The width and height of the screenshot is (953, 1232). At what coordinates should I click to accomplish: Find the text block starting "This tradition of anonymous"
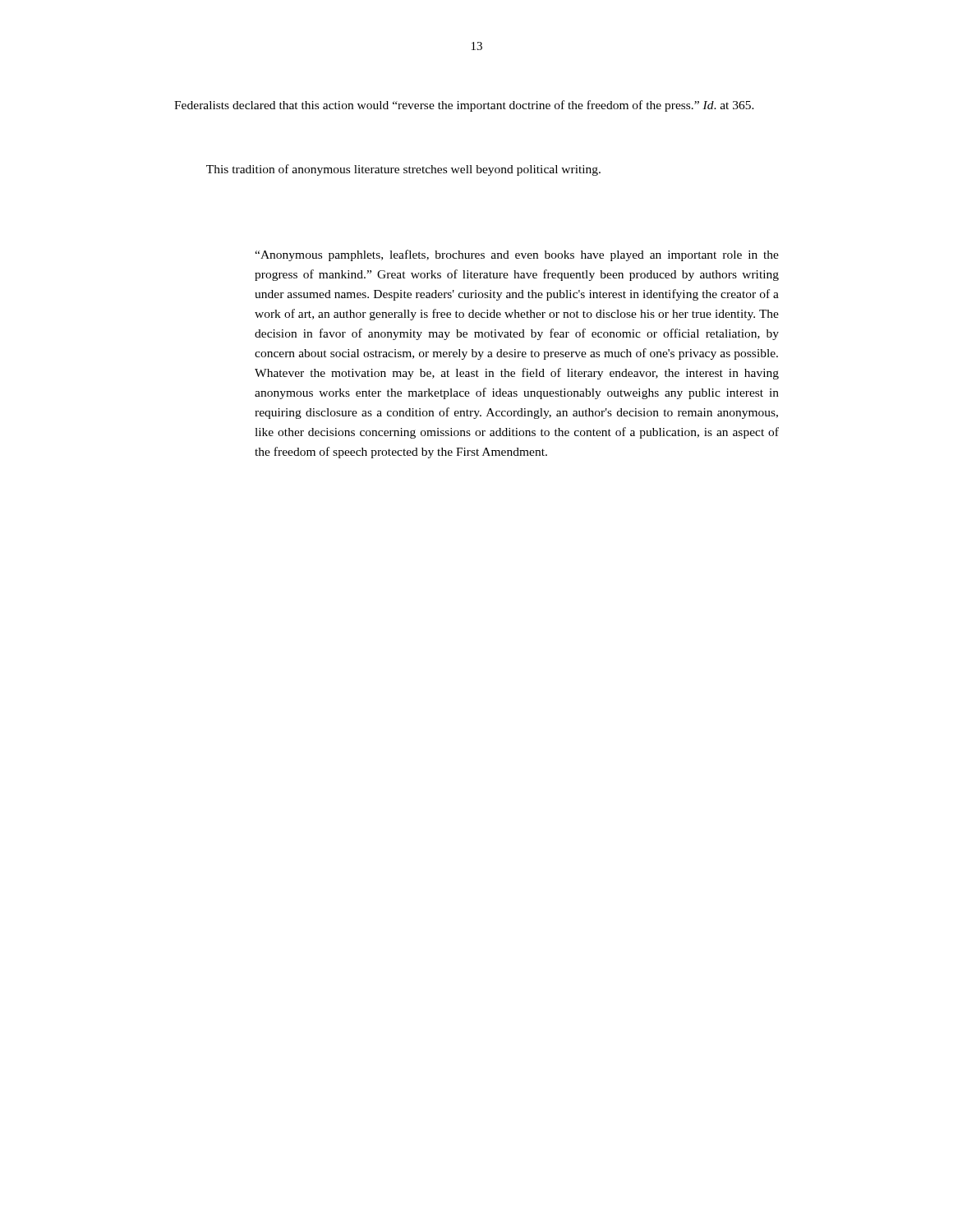pos(476,169)
